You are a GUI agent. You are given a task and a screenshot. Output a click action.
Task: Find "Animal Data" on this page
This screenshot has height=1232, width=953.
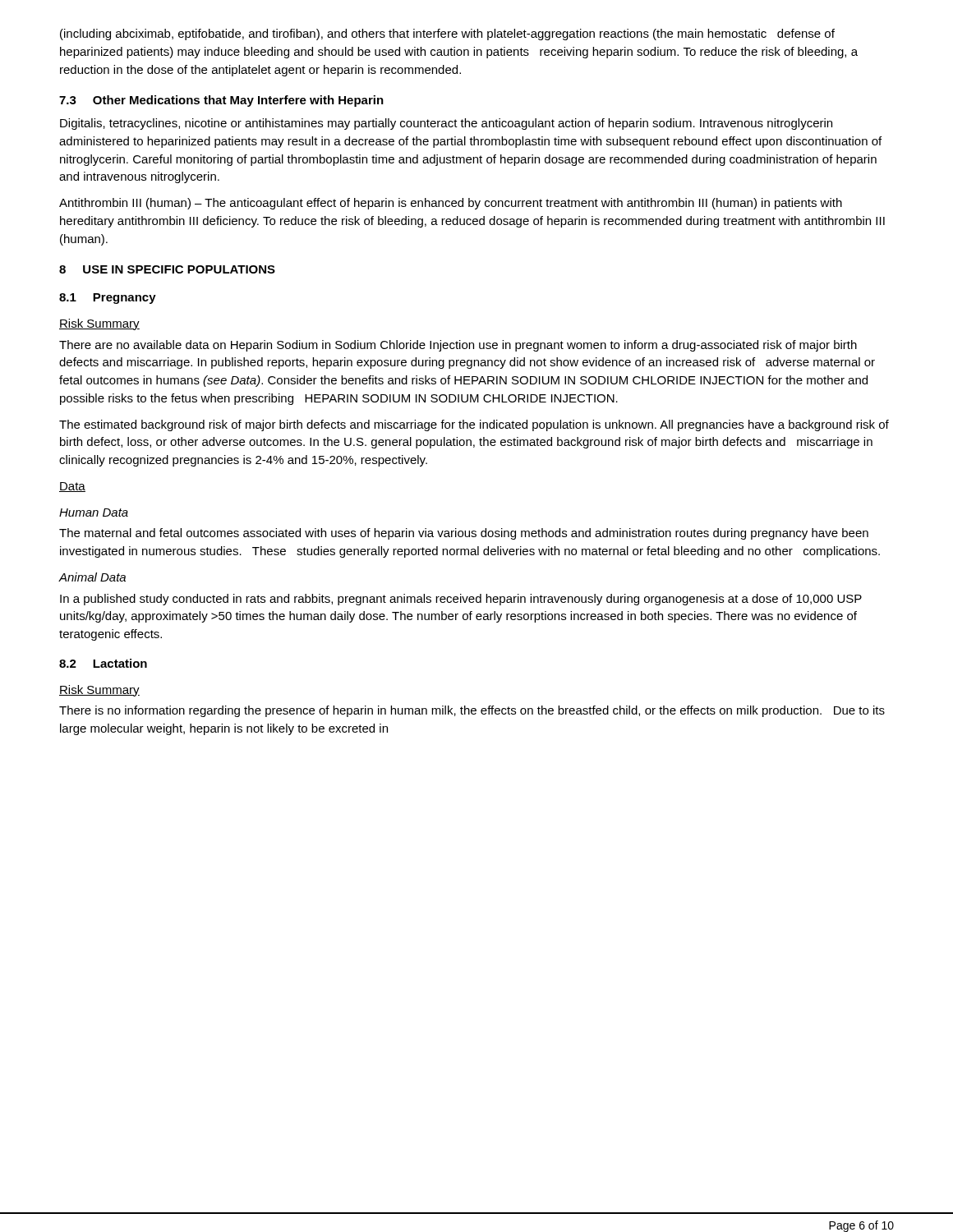click(92, 577)
